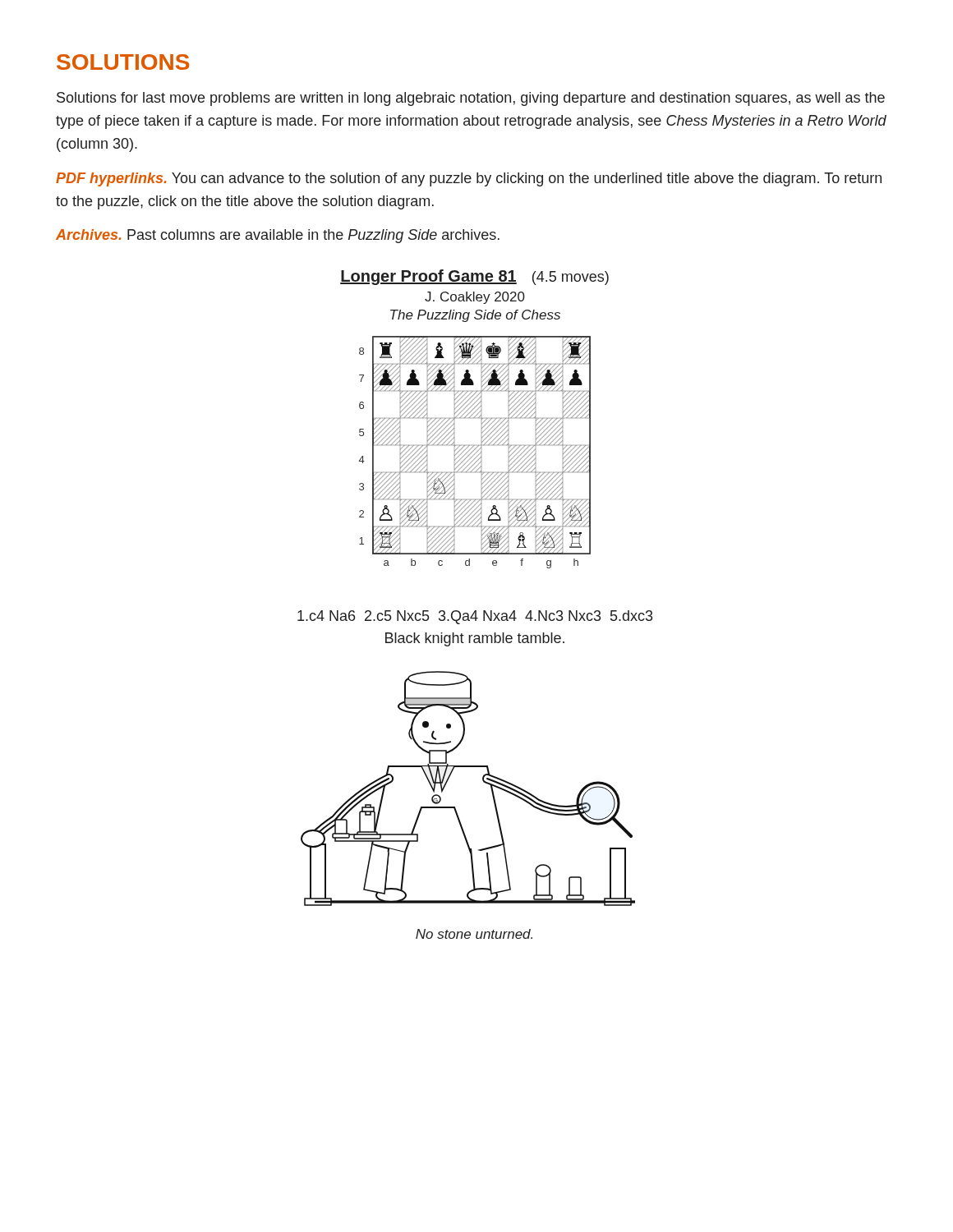Find the text starting "PDF hyperlinks. You"
The width and height of the screenshot is (953, 1232).
[469, 189]
